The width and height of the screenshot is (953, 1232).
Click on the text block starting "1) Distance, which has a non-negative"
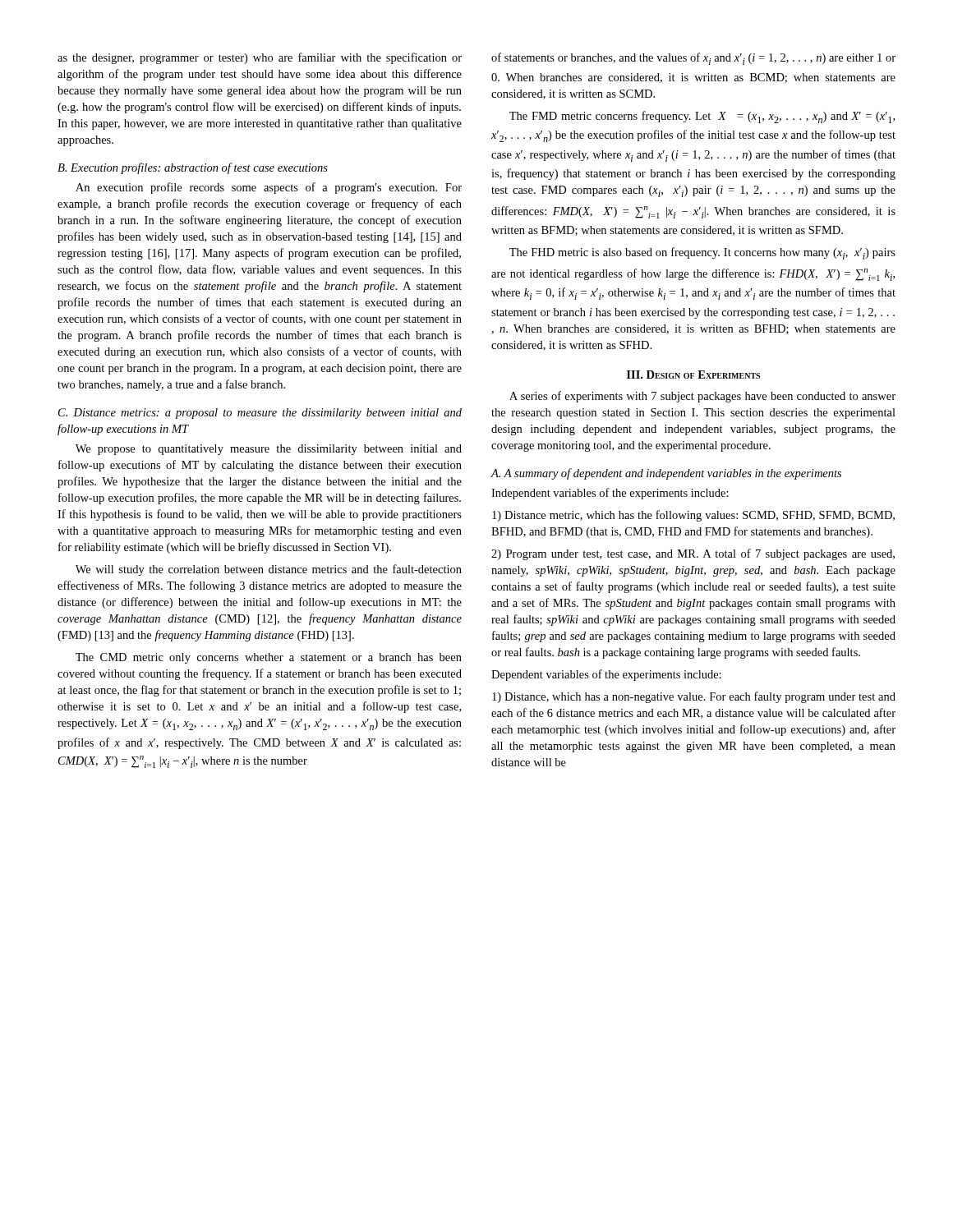tap(693, 729)
